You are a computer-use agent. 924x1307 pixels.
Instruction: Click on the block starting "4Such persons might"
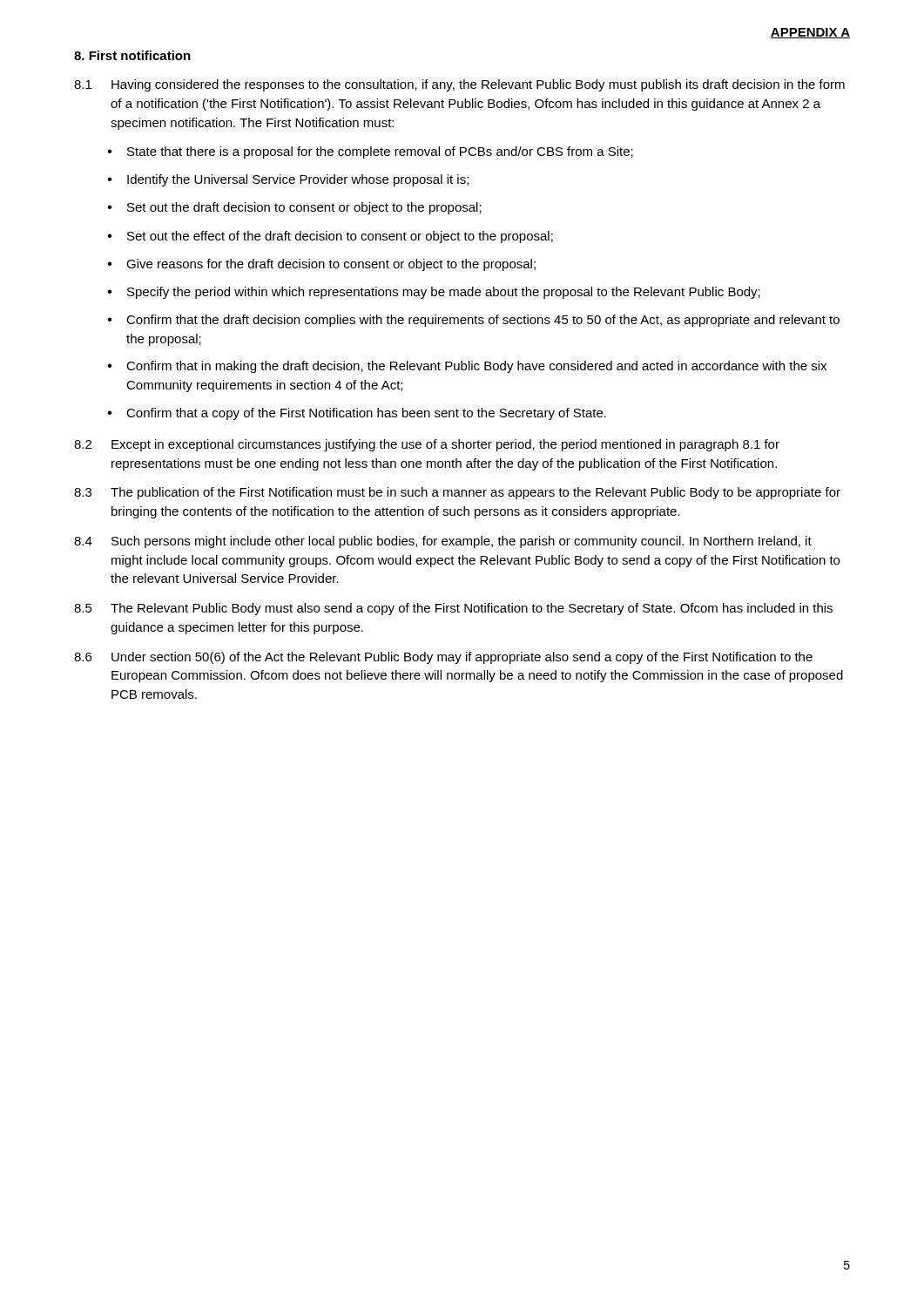pos(460,560)
